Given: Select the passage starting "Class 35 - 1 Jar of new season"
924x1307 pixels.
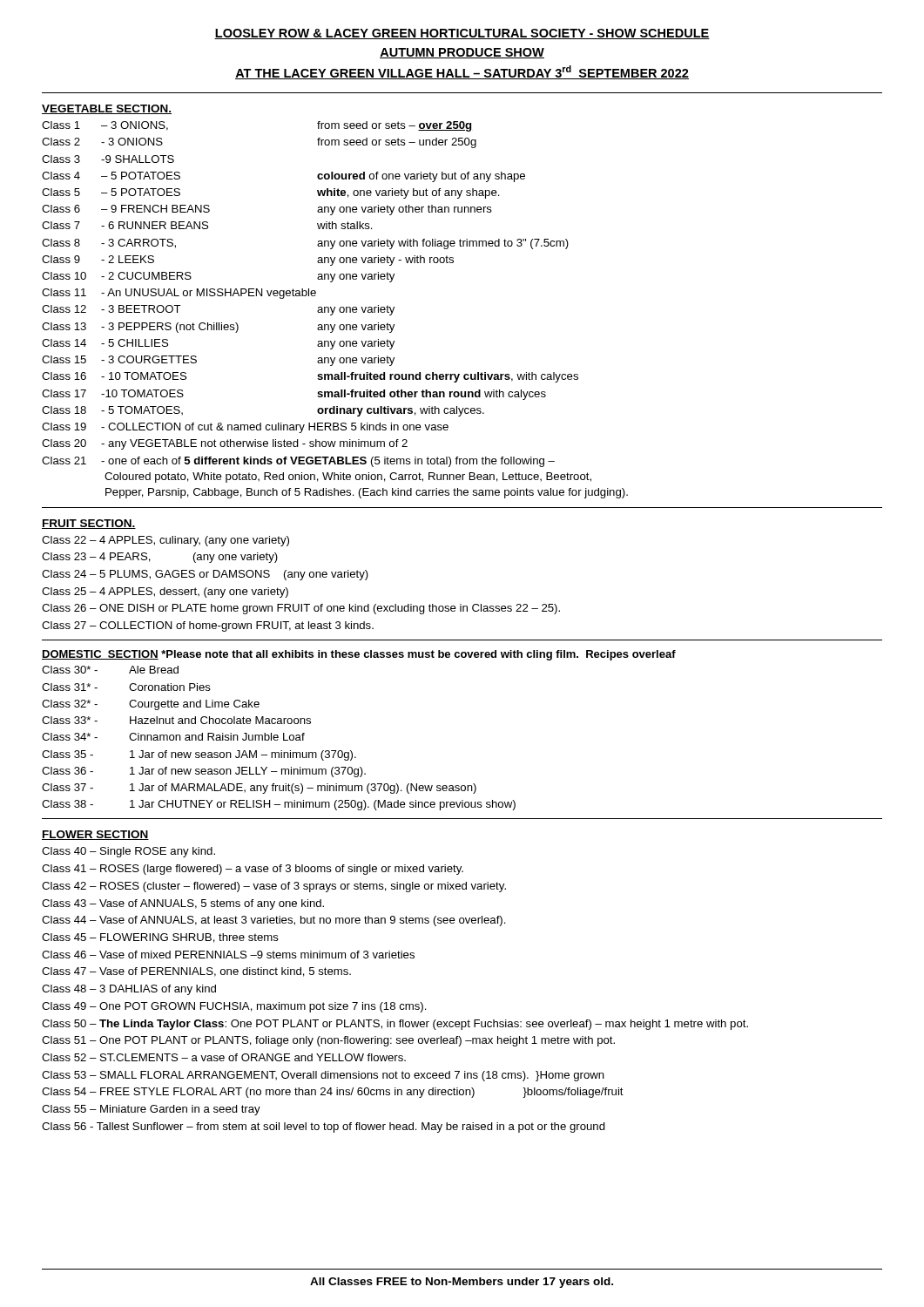Looking at the screenshot, I should pos(199,755).
